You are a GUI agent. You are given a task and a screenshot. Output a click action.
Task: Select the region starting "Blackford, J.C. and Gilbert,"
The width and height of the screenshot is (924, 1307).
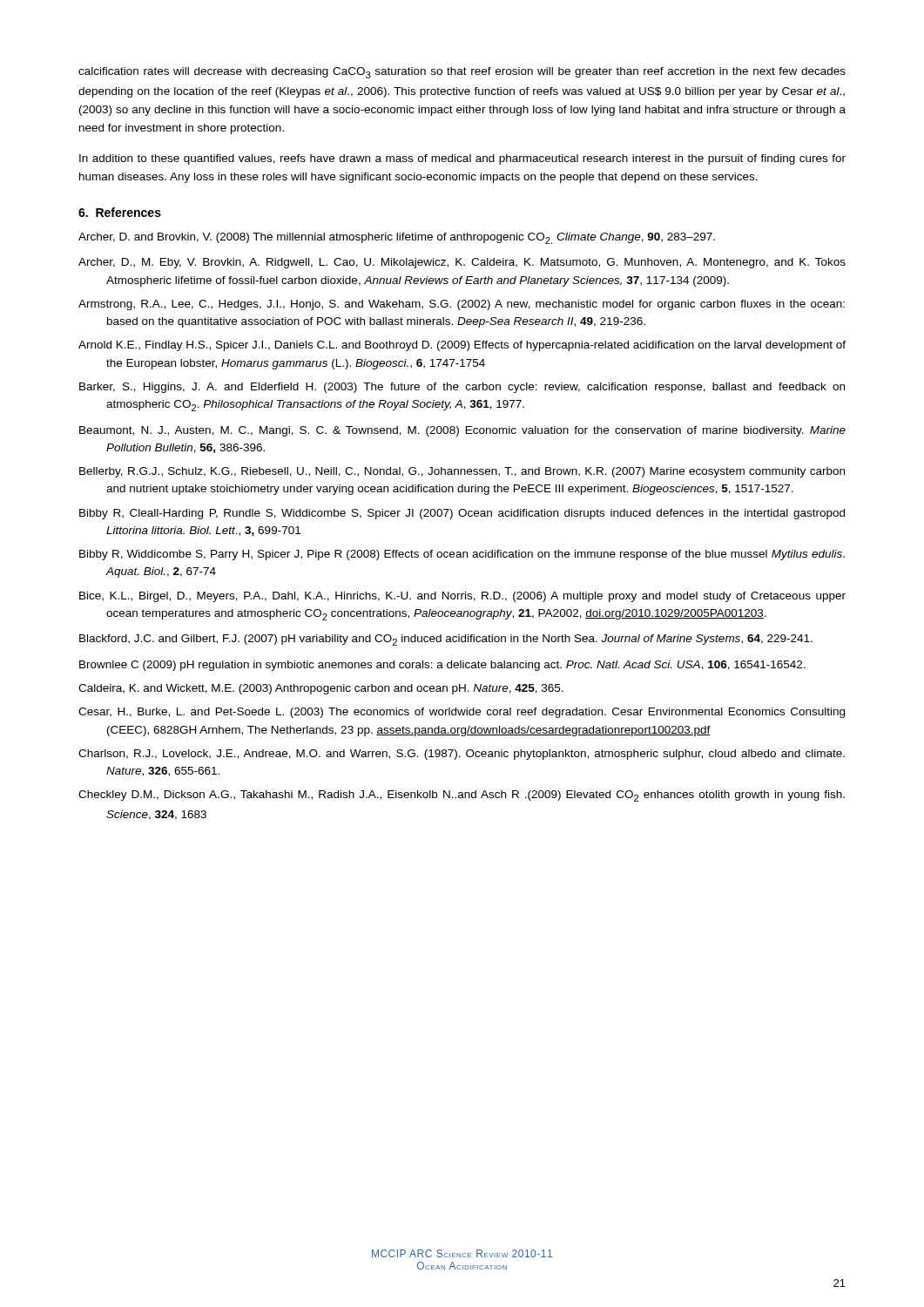pos(446,640)
